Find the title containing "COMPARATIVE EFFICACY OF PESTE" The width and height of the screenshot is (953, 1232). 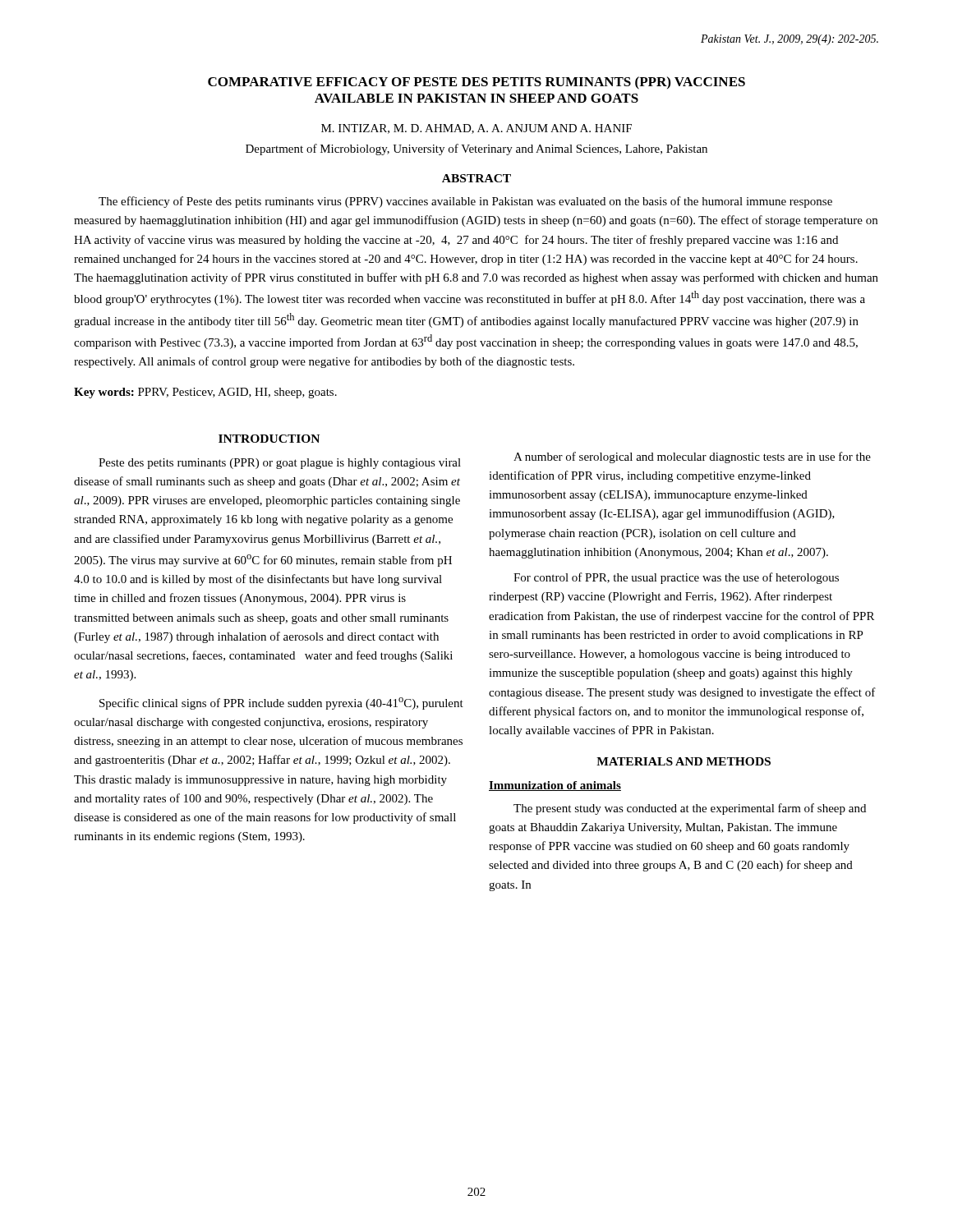click(476, 90)
